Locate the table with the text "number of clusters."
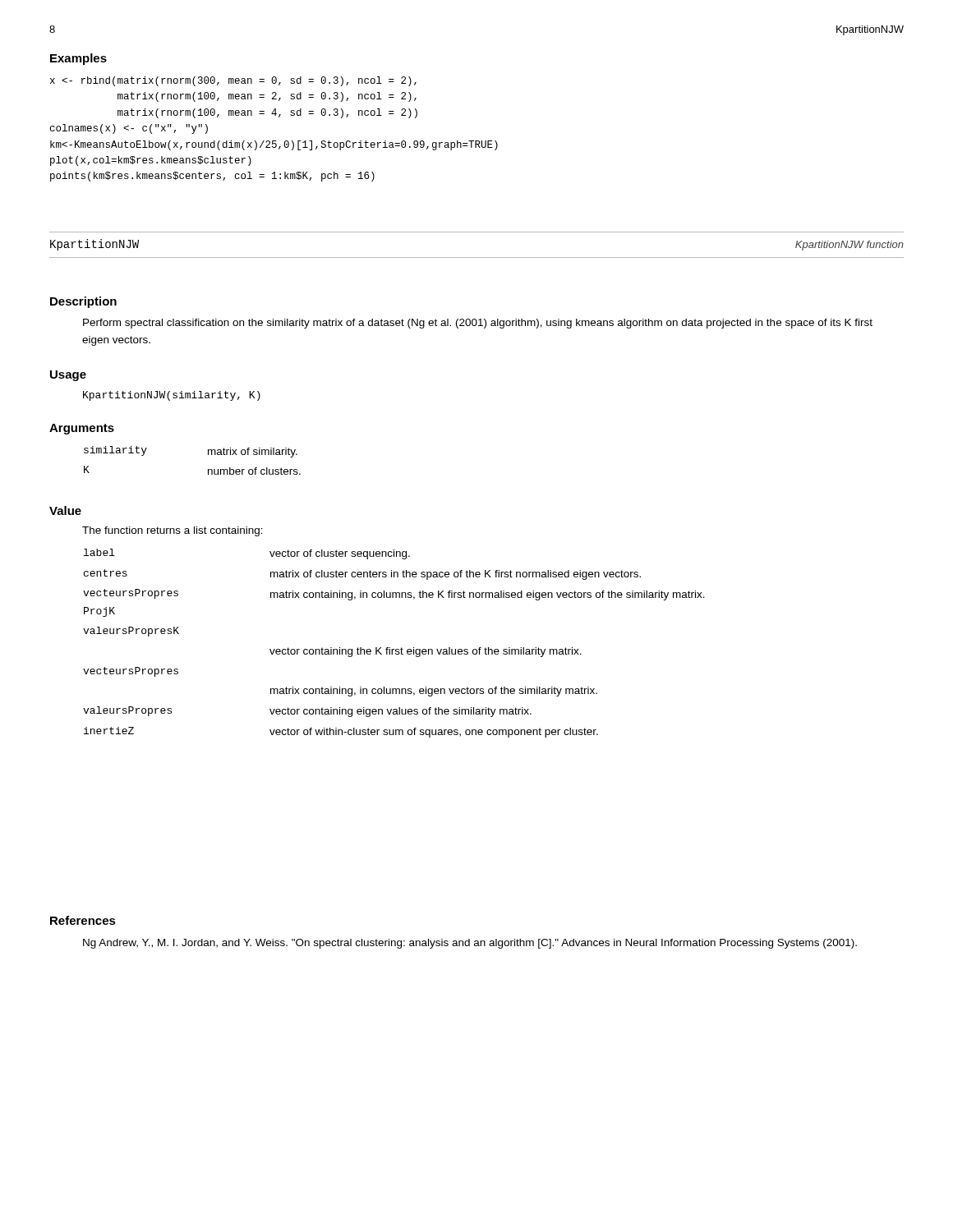 tap(485, 461)
